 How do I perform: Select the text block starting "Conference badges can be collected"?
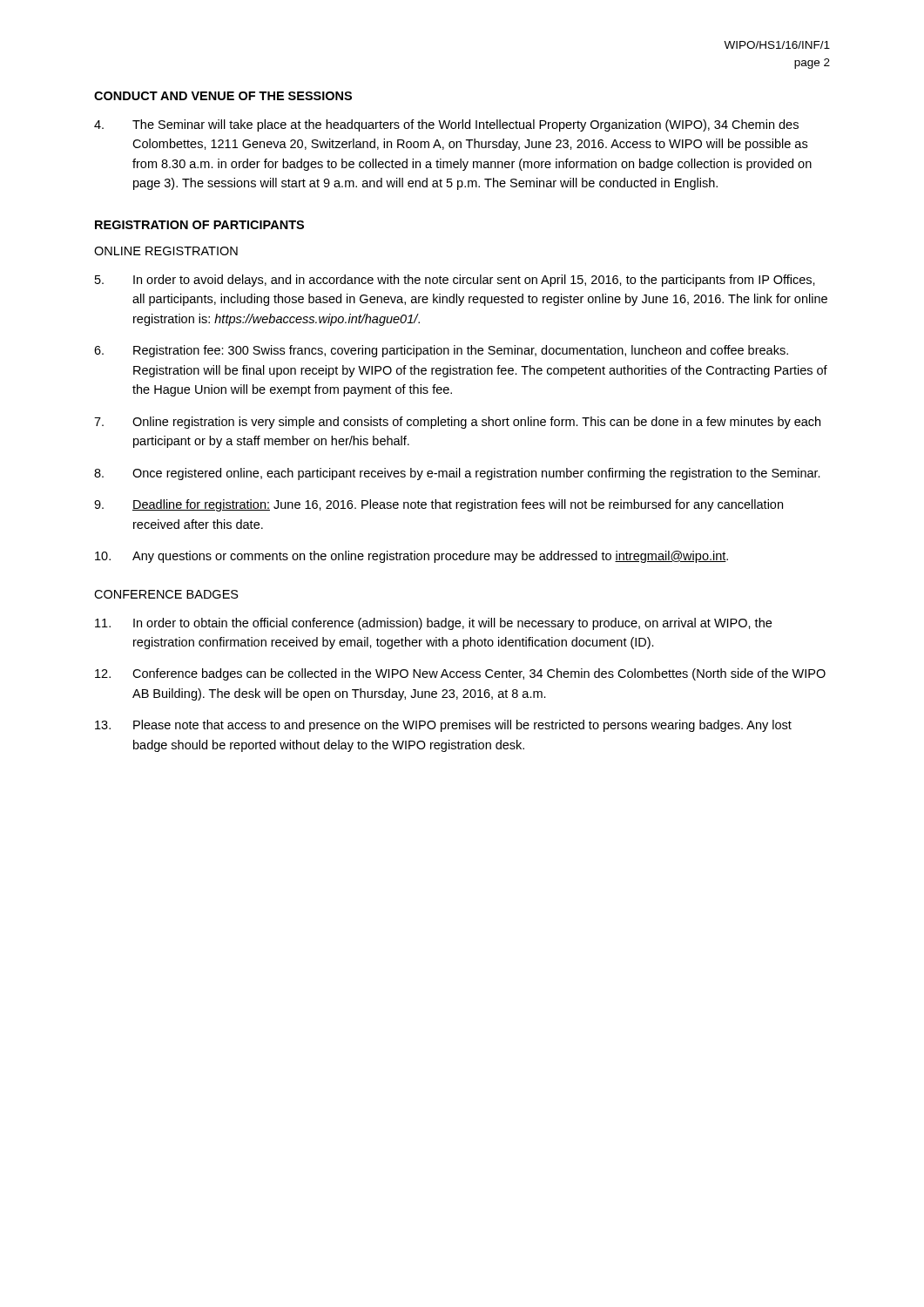462,684
